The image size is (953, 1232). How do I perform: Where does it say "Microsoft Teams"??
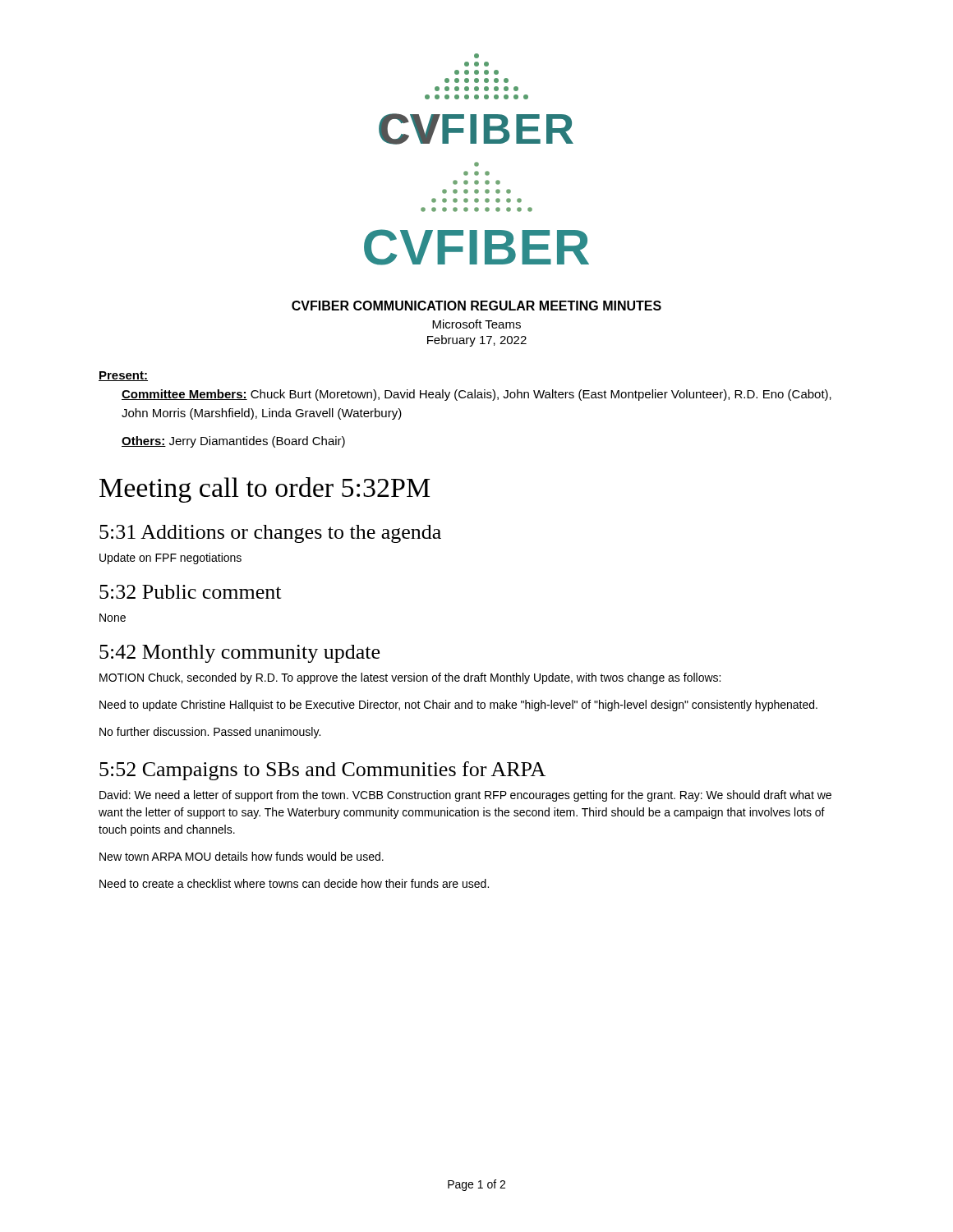click(476, 324)
